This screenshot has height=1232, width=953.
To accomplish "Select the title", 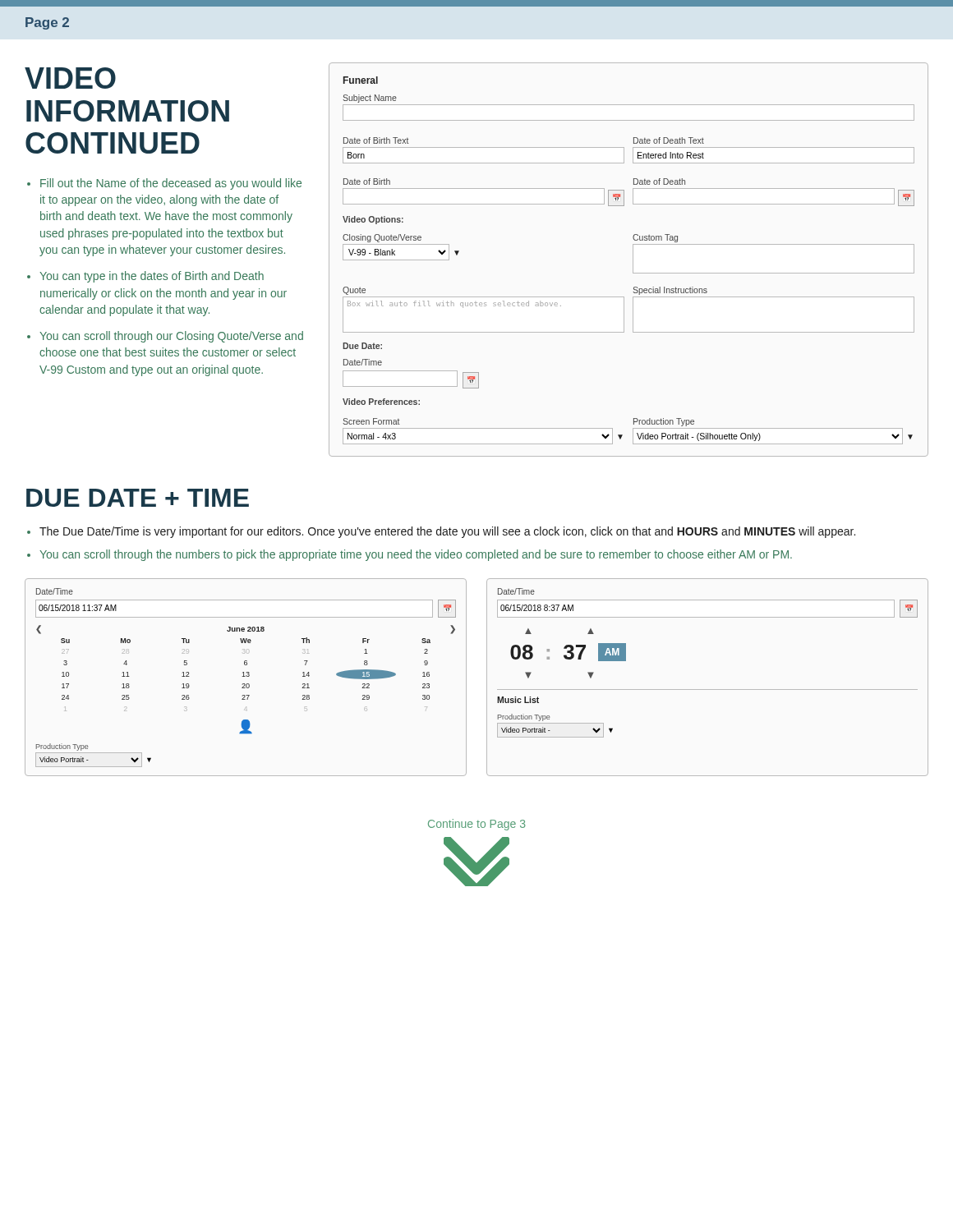I will 164,111.
